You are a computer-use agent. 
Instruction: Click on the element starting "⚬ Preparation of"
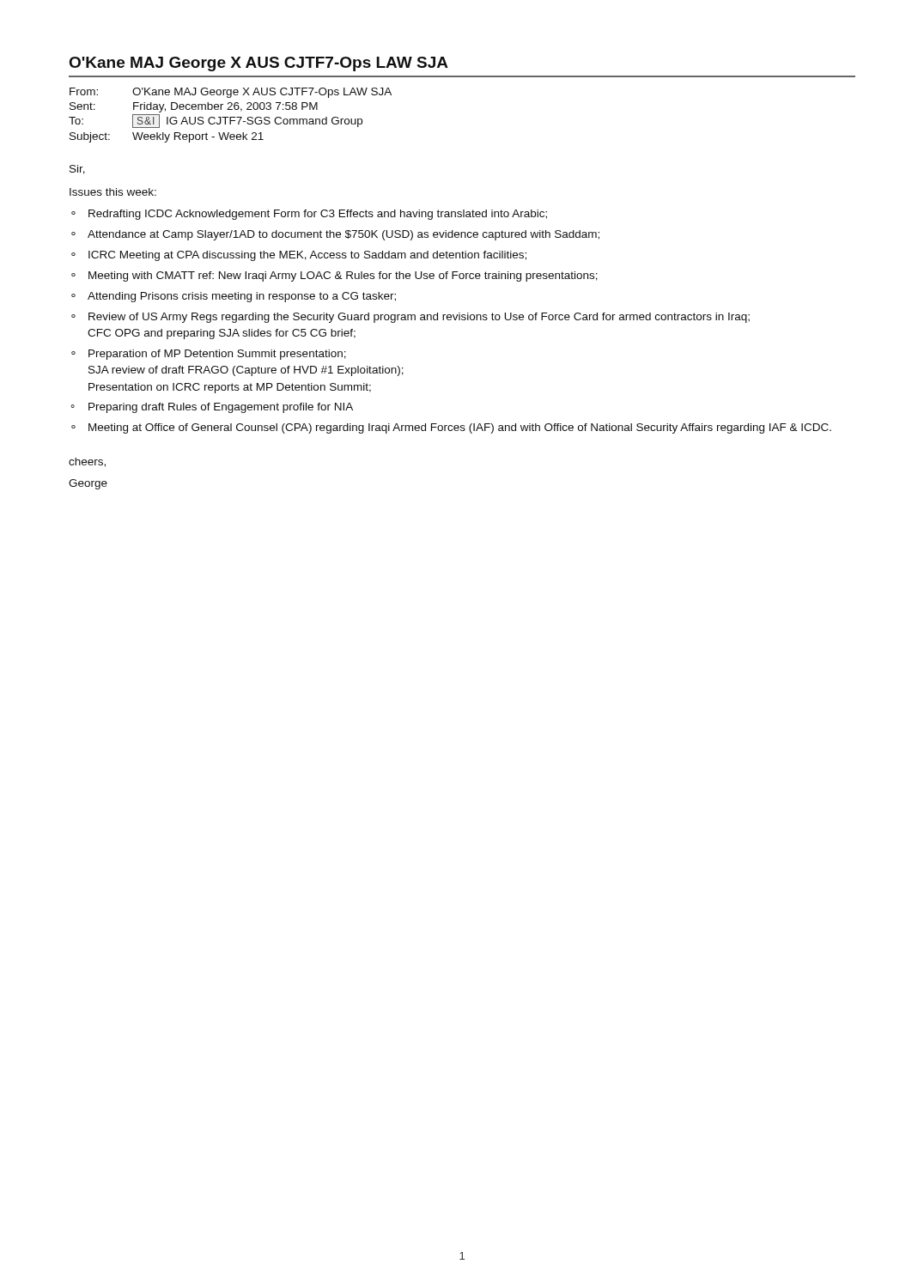click(x=209, y=355)
